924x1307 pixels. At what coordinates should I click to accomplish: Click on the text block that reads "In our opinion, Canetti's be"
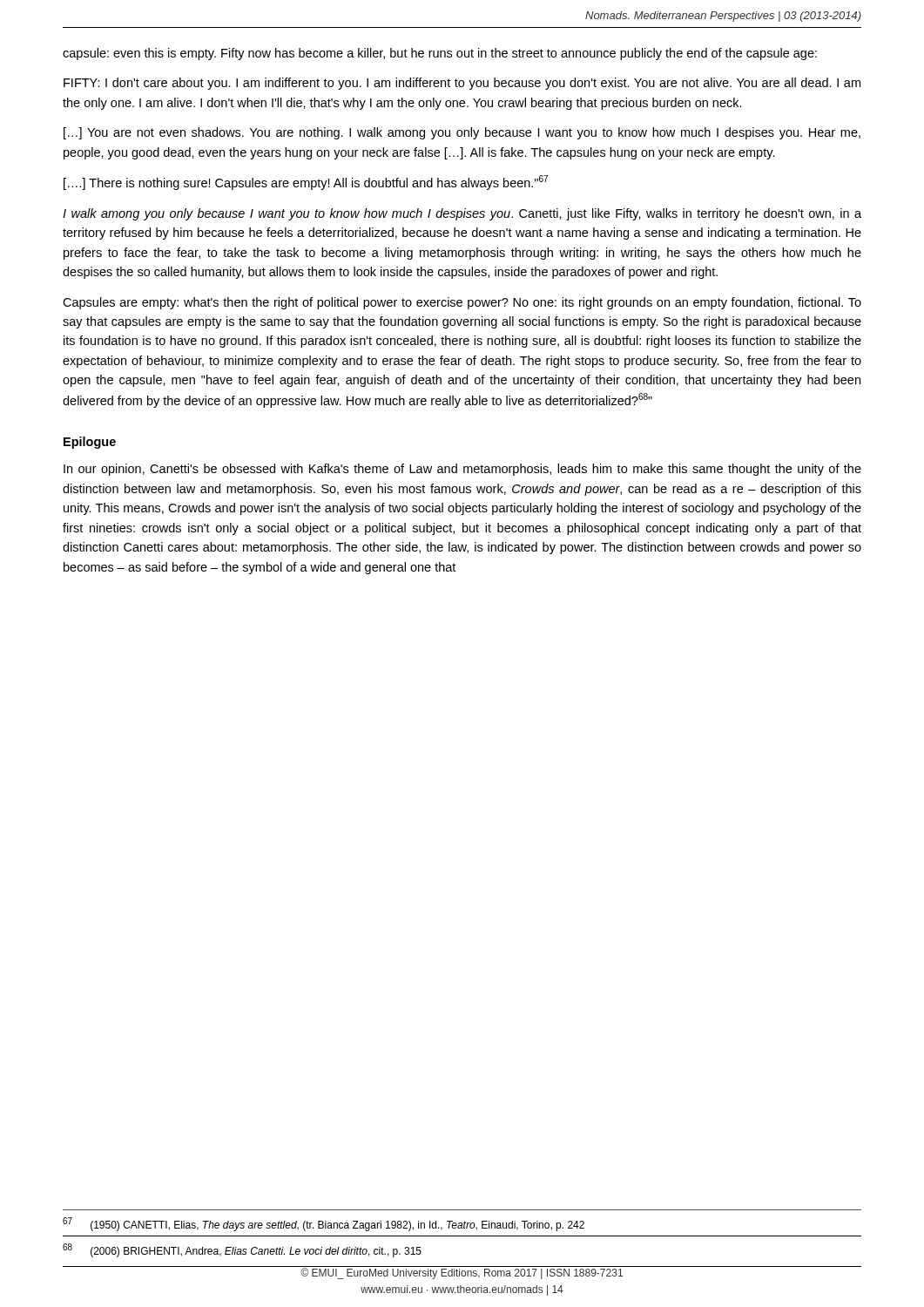(x=462, y=518)
